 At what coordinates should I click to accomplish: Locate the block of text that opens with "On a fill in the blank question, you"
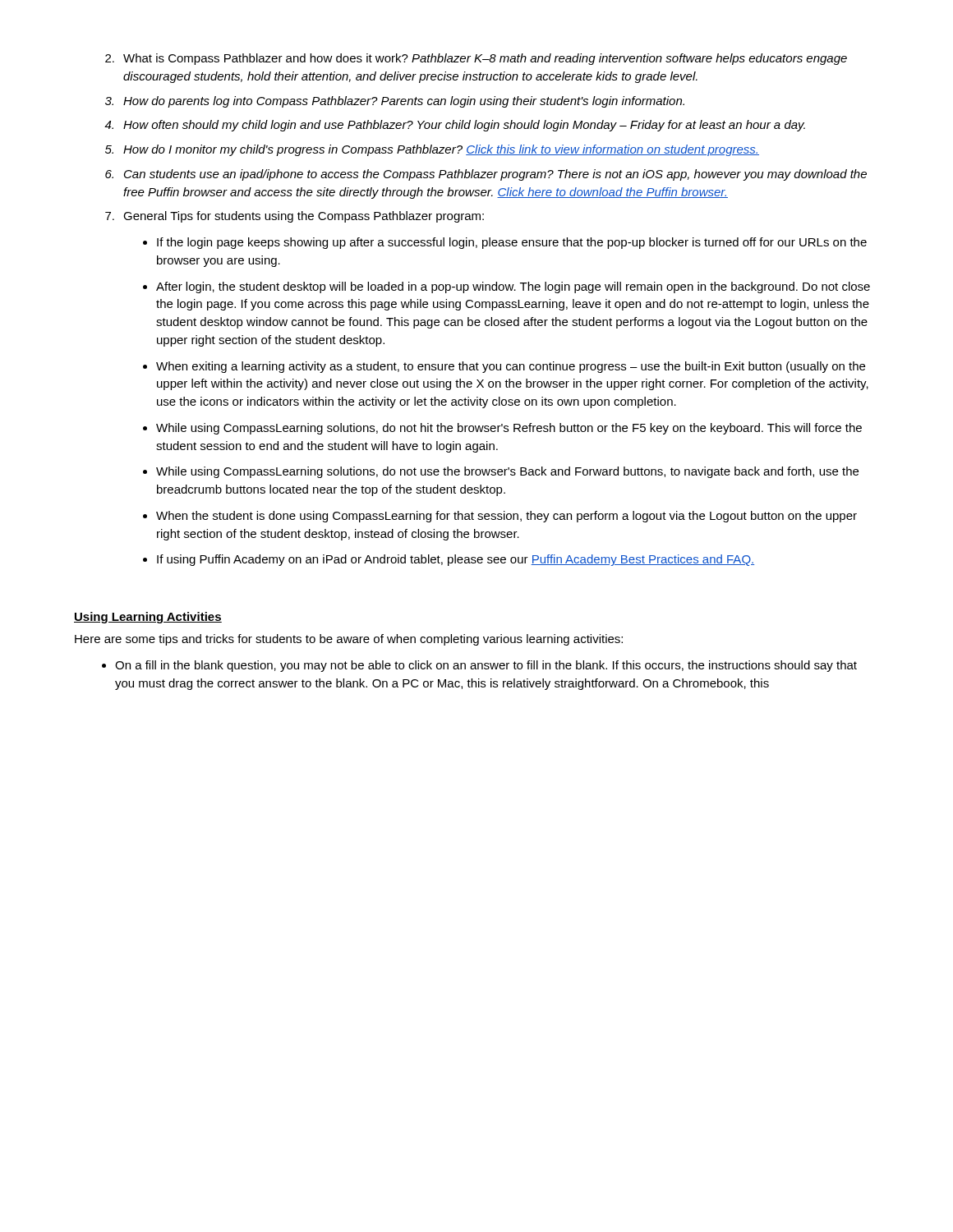click(x=486, y=674)
